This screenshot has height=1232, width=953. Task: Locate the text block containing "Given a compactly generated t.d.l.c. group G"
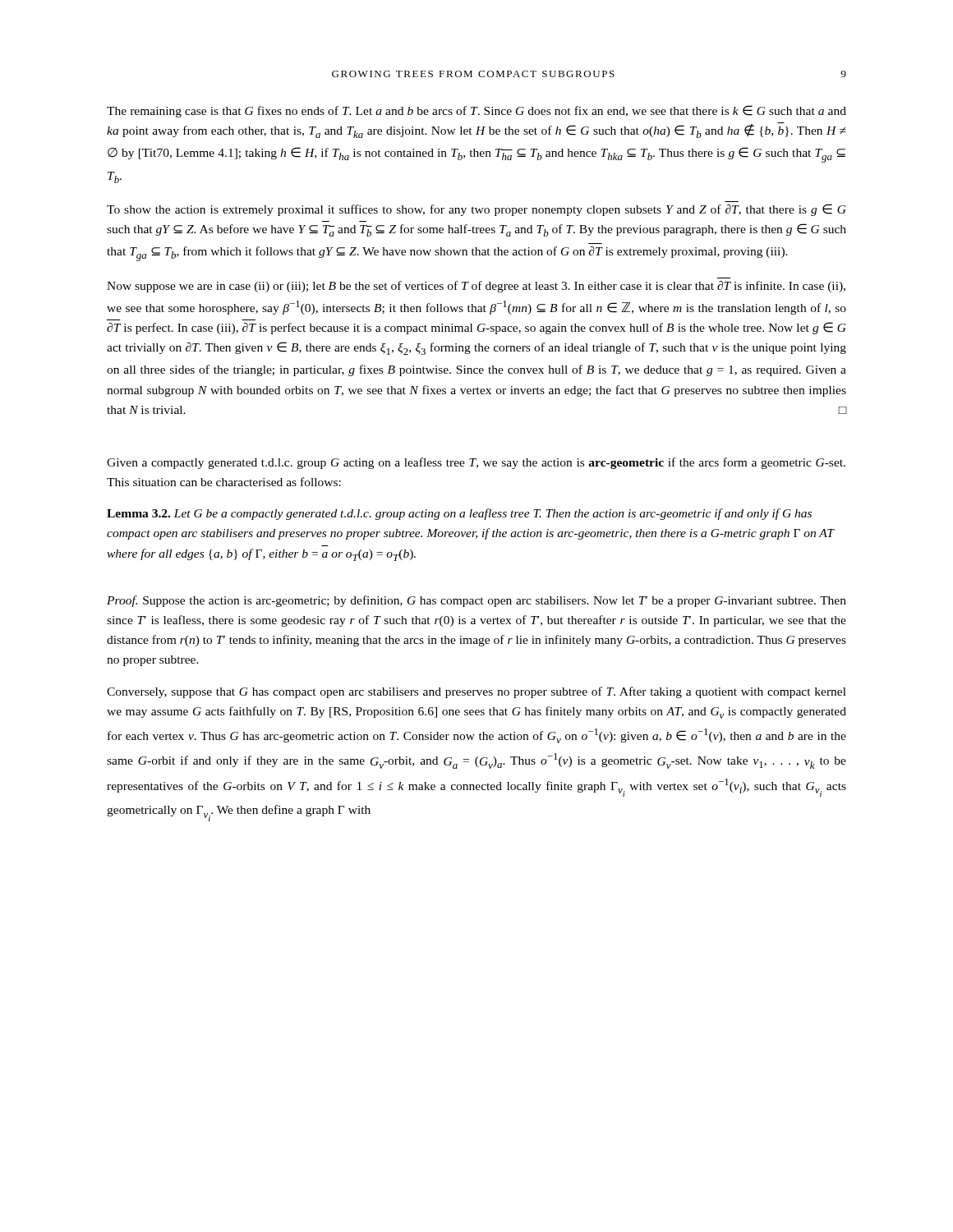click(476, 472)
